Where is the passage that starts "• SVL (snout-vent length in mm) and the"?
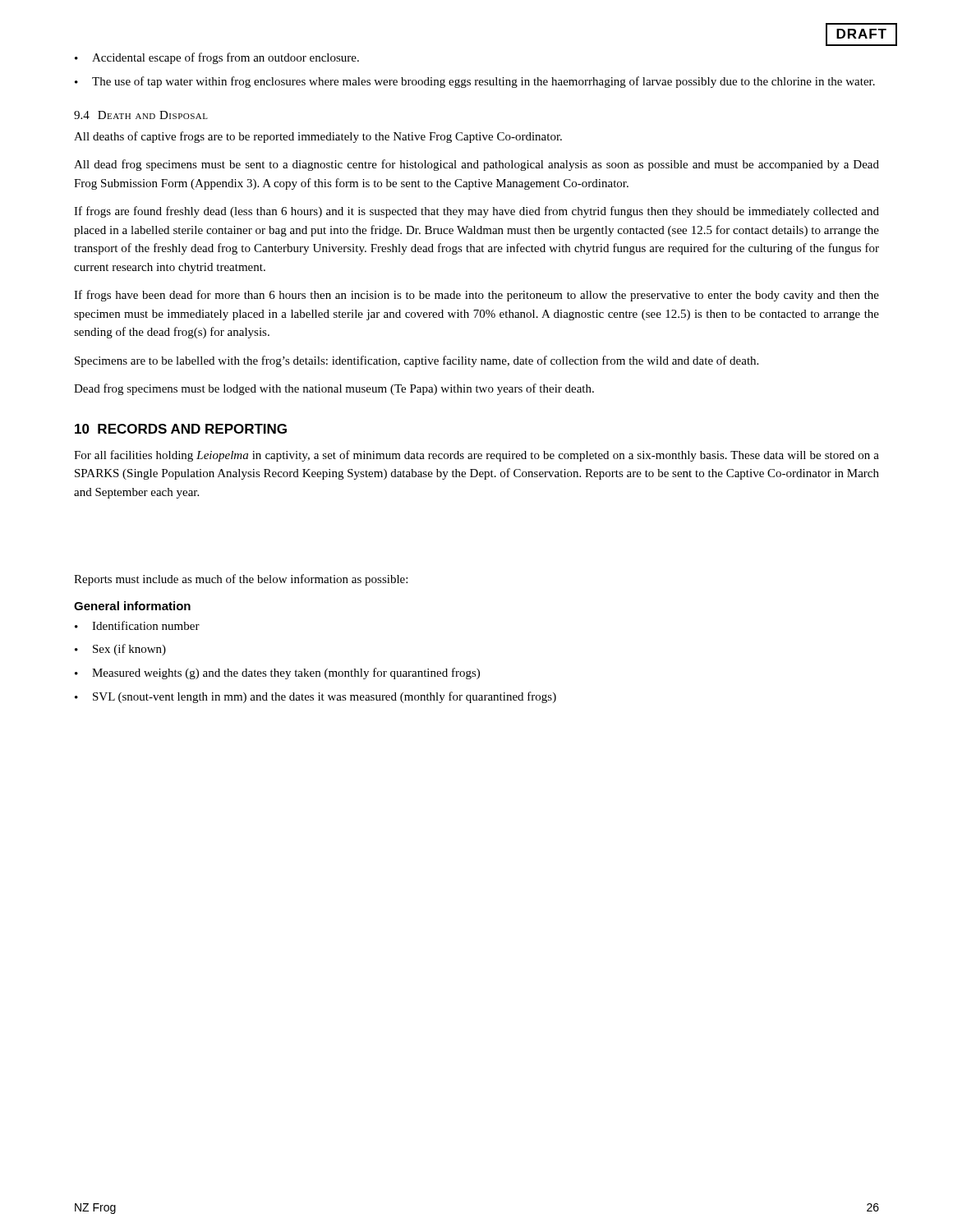 coord(476,697)
